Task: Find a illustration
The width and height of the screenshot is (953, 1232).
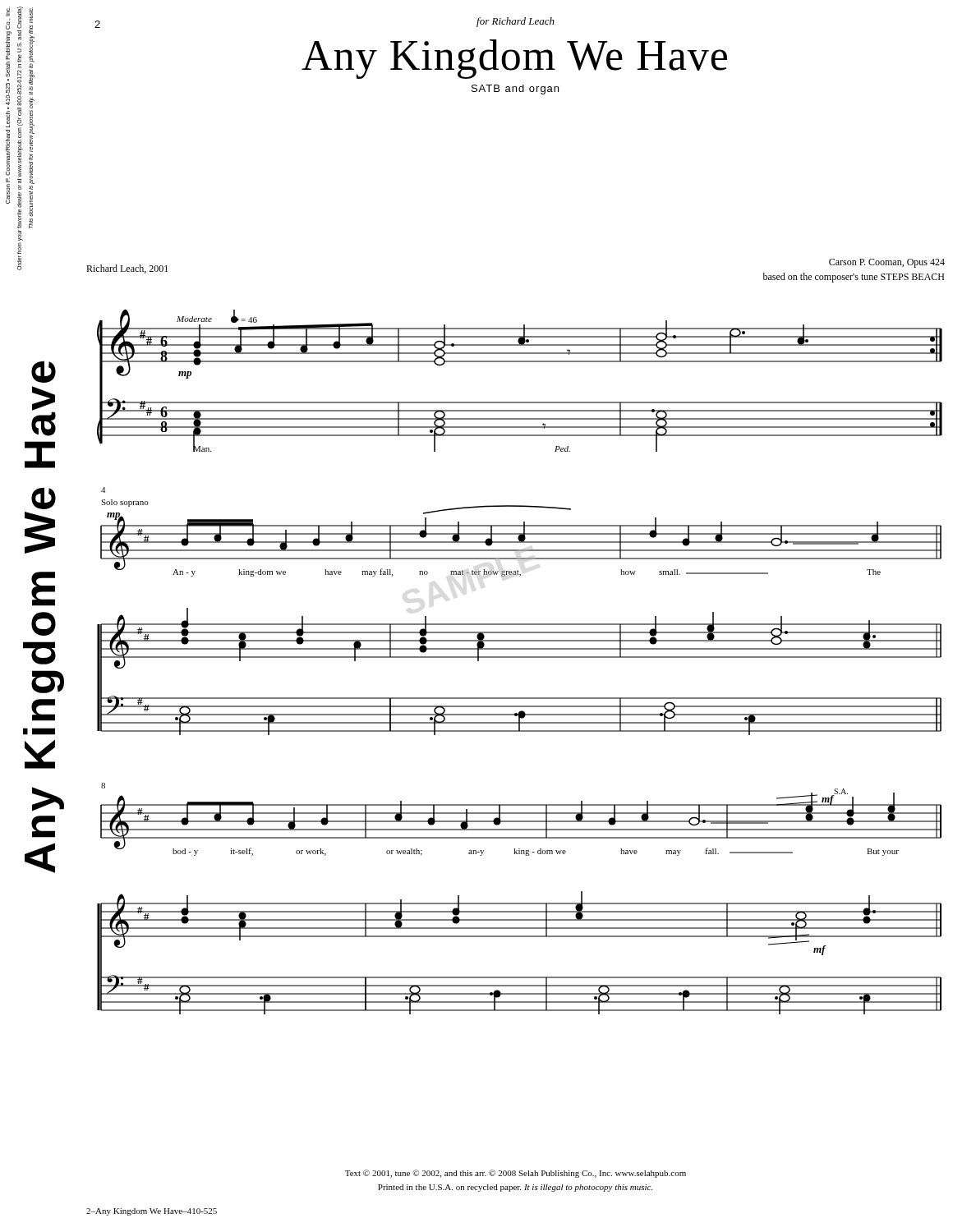Action: 516,712
